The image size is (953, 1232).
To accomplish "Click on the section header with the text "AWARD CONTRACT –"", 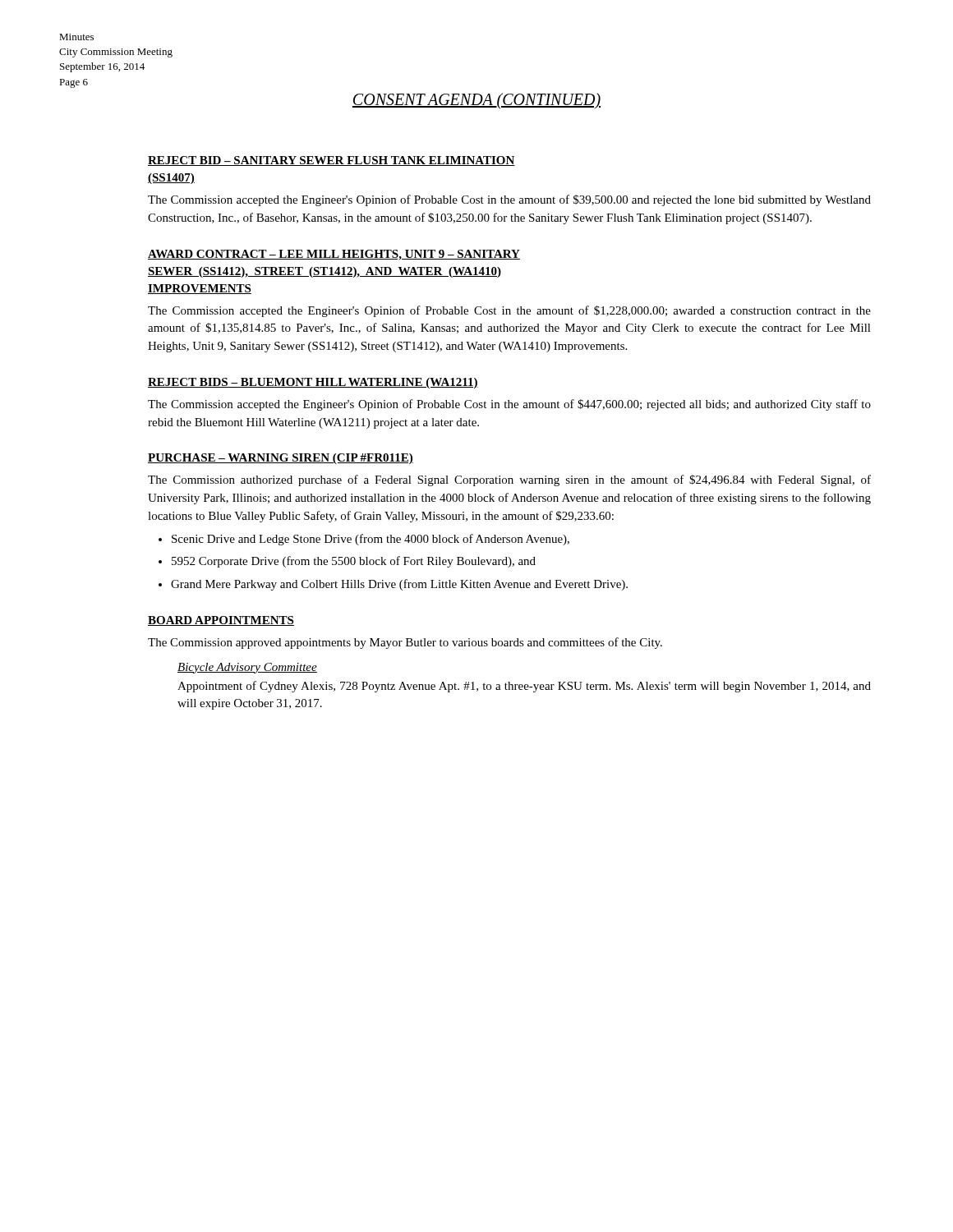I will (334, 271).
